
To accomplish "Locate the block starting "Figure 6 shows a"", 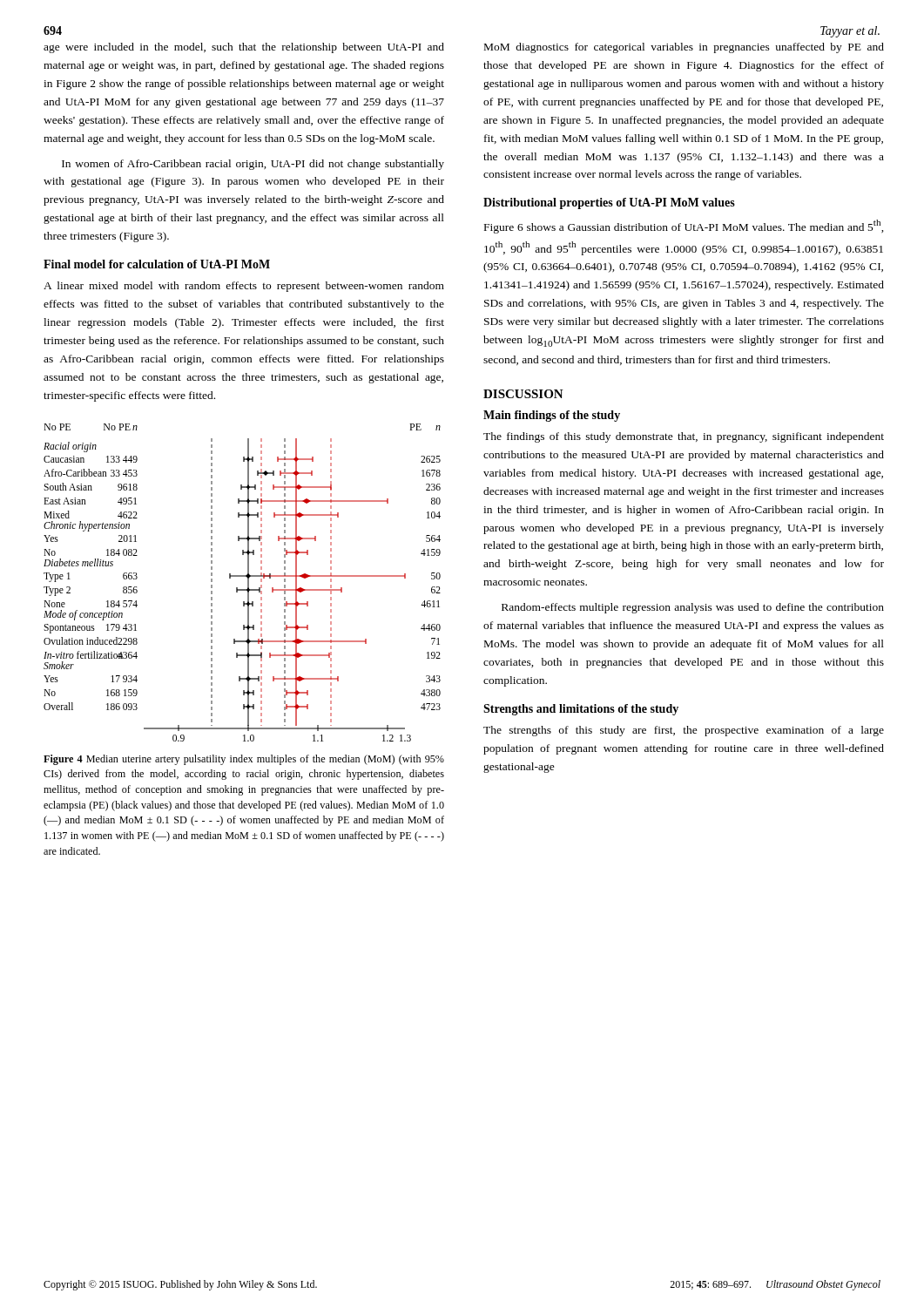I will click(x=684, y=292).
